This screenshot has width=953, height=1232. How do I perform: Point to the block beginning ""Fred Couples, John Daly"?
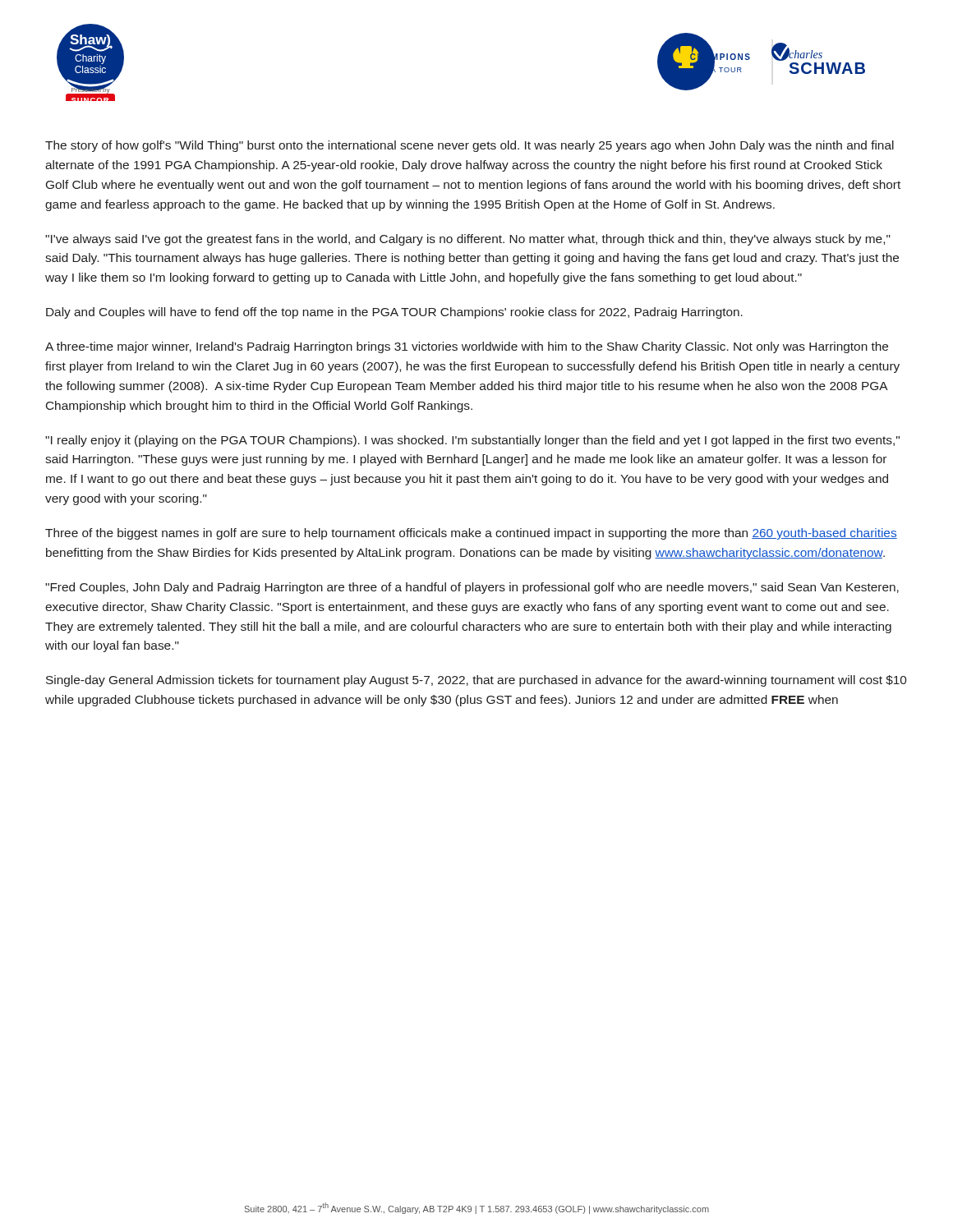[476, 616]
